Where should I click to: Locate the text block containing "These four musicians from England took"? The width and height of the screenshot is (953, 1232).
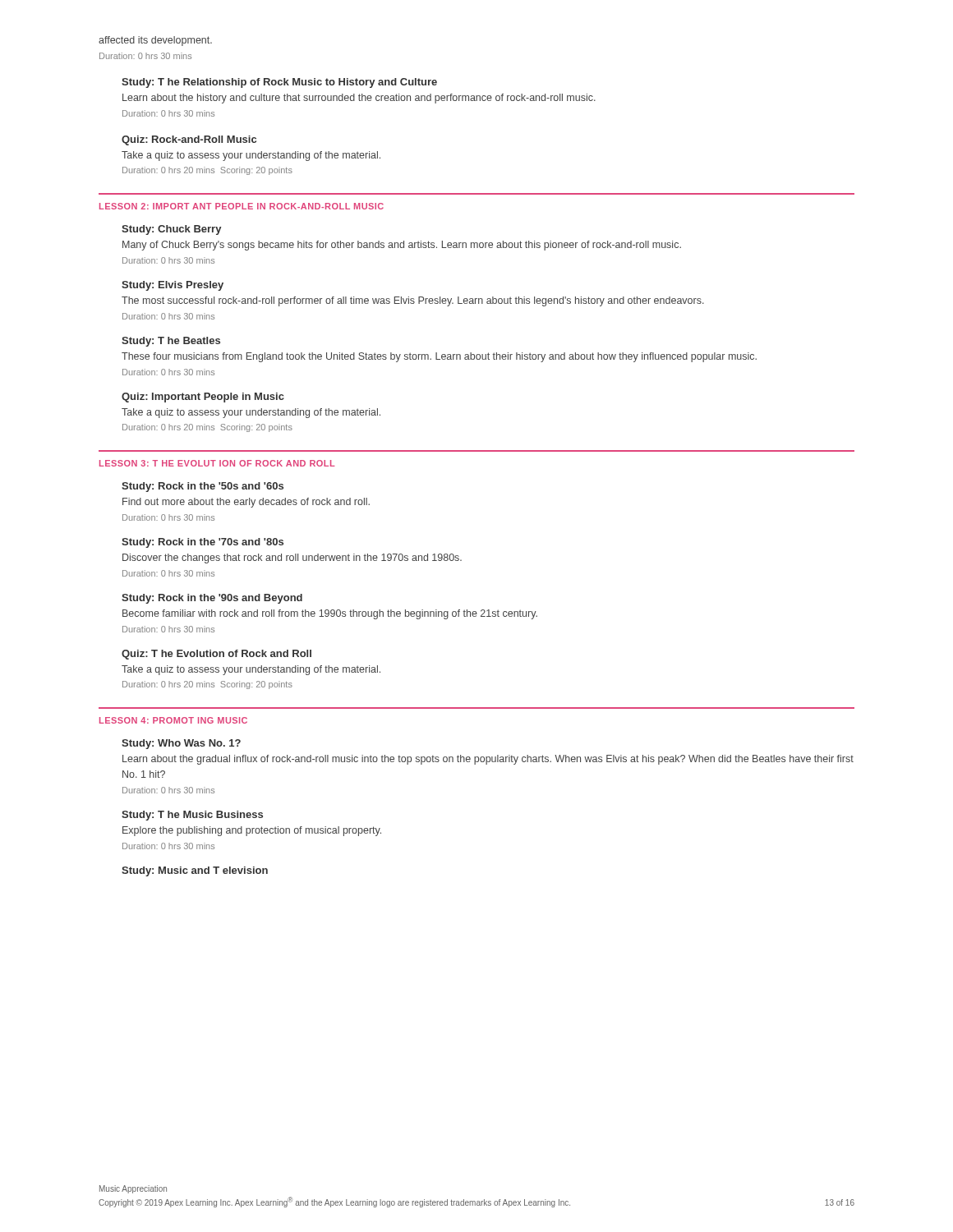488,363
